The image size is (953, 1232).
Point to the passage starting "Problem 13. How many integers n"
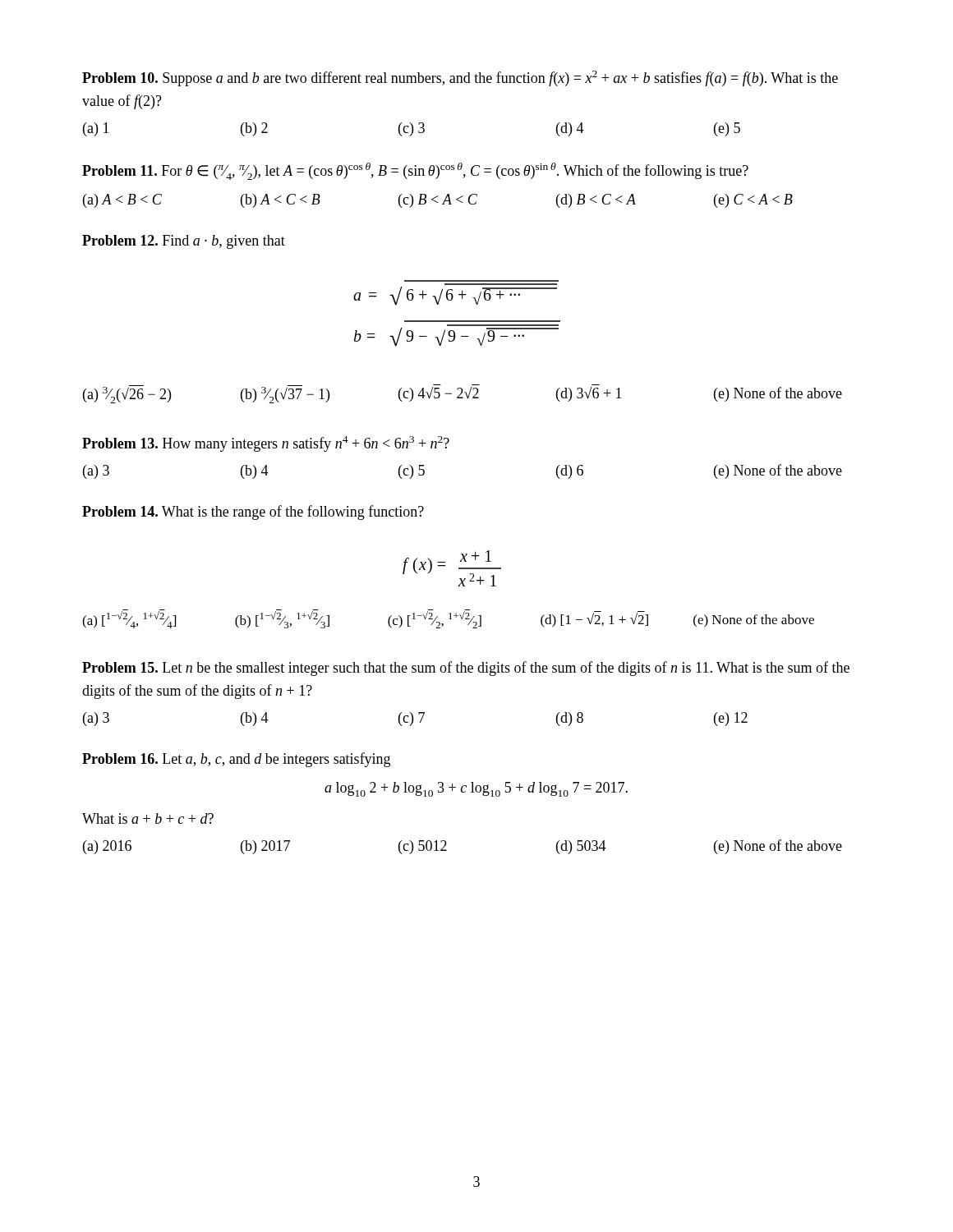[x=266, y=444]
